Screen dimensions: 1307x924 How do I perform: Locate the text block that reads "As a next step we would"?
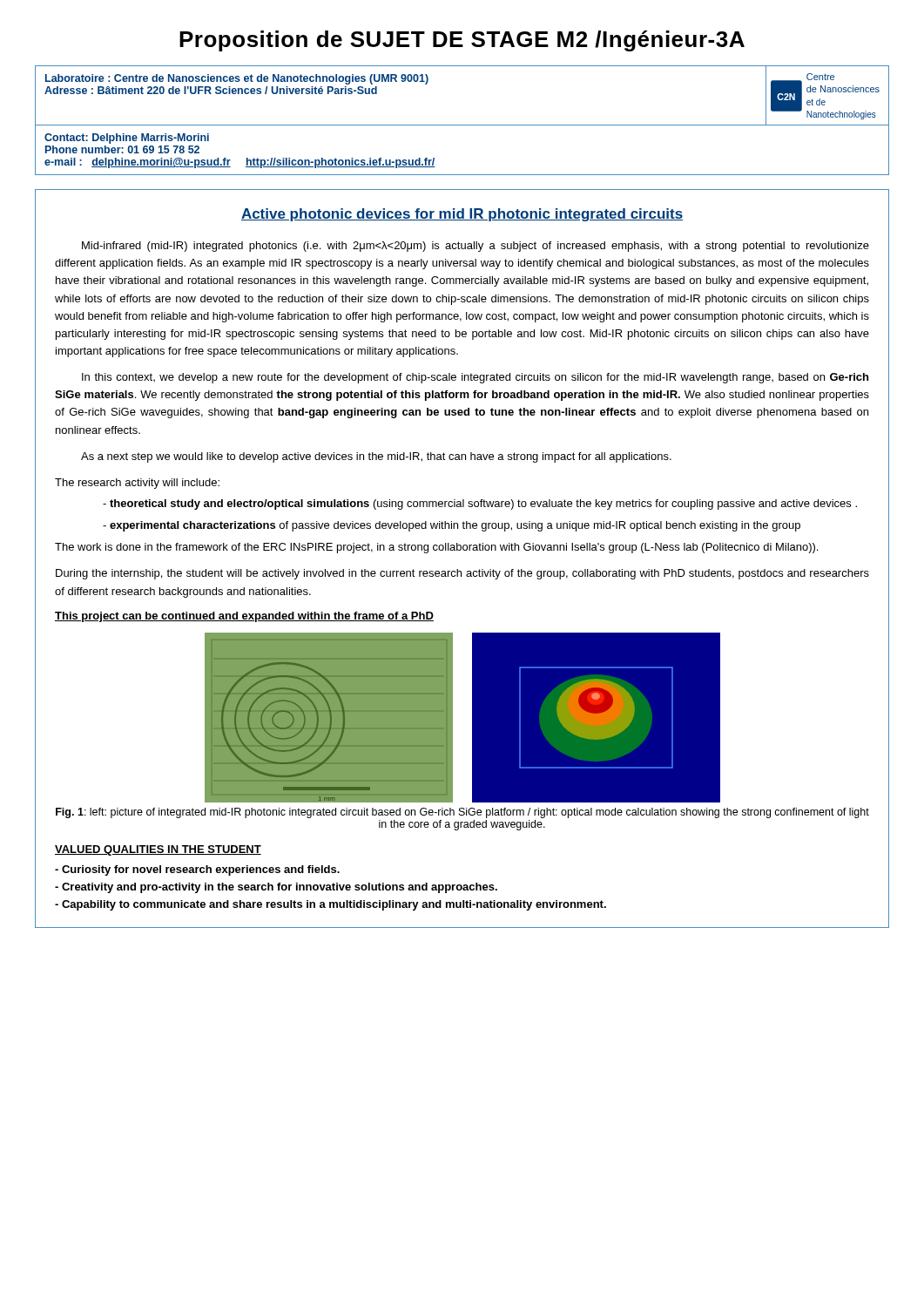376,456
